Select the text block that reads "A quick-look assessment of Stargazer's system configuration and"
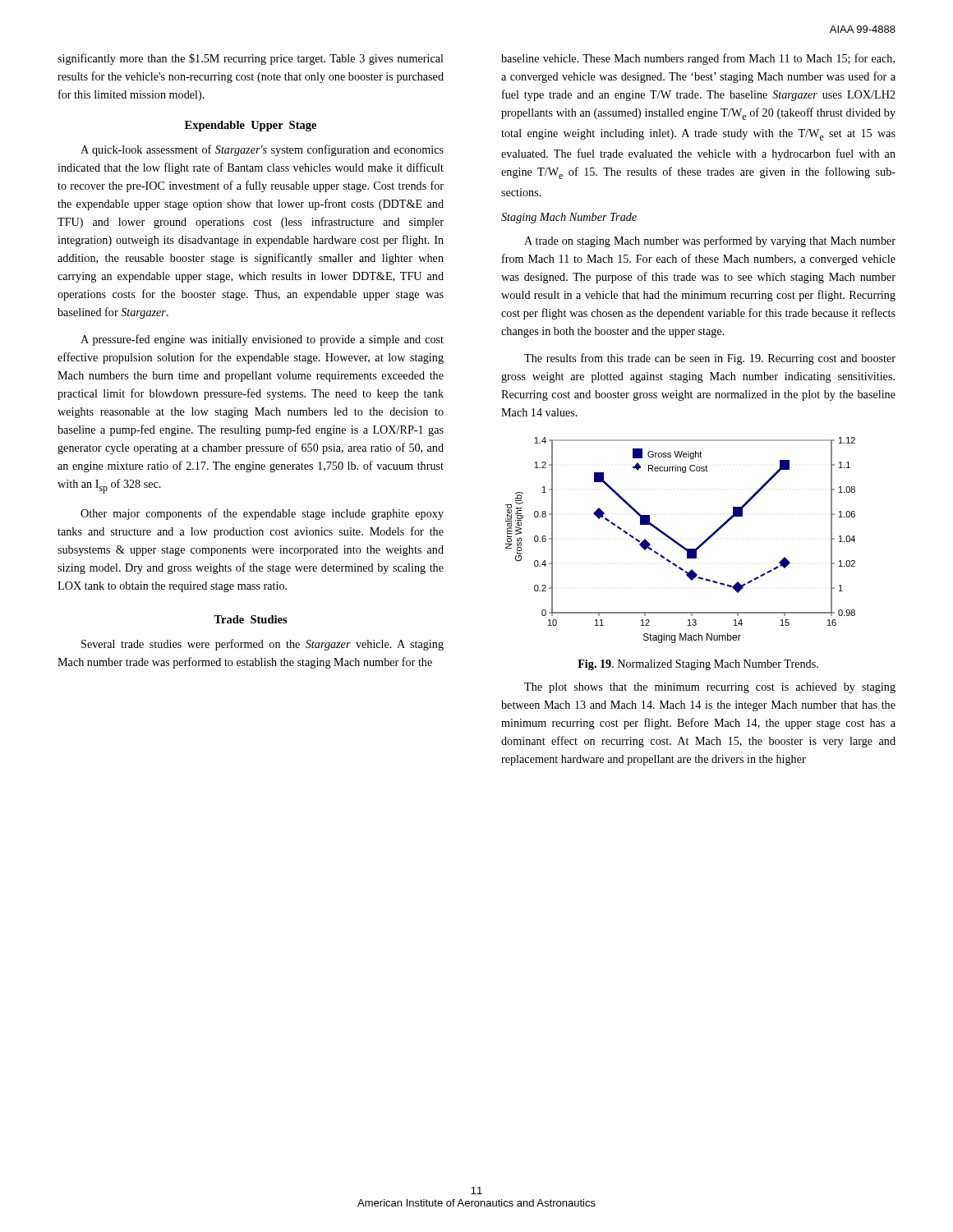 (x=251, y=231)
